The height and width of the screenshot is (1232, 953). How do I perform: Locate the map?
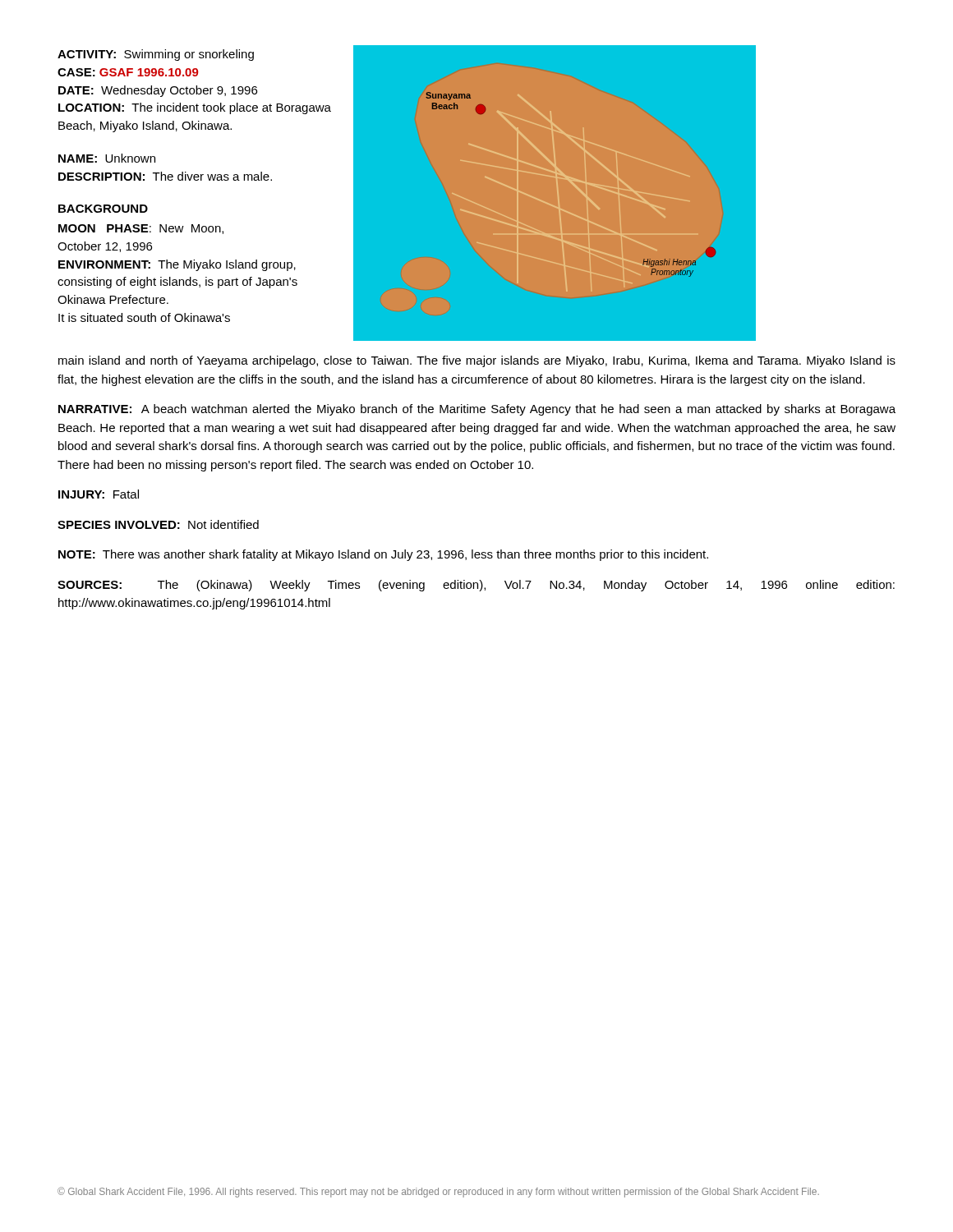point(624,194)
